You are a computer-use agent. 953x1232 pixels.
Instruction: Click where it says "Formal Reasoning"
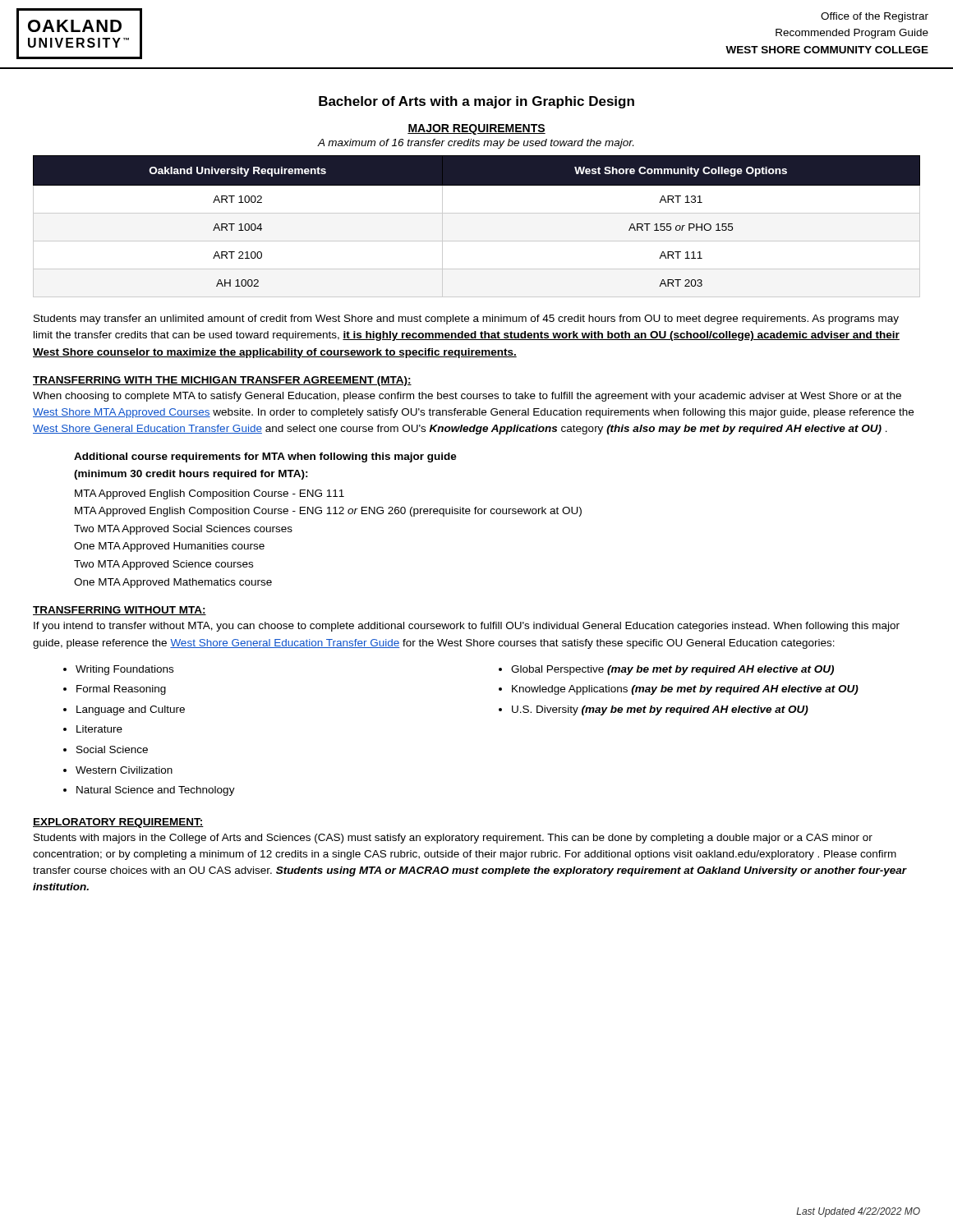click(121, 689)
